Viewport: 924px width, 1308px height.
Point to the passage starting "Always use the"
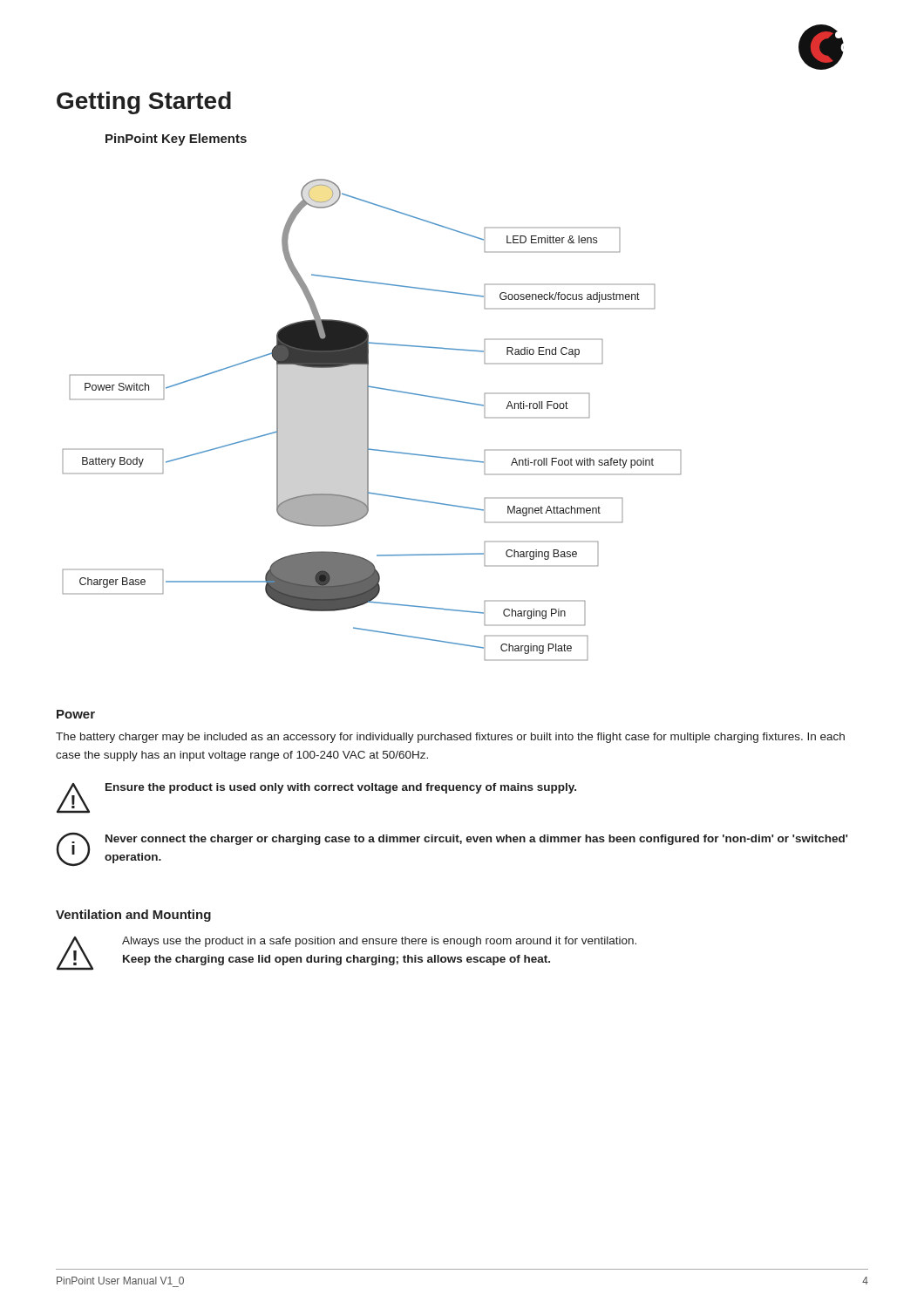coord(380,950)
